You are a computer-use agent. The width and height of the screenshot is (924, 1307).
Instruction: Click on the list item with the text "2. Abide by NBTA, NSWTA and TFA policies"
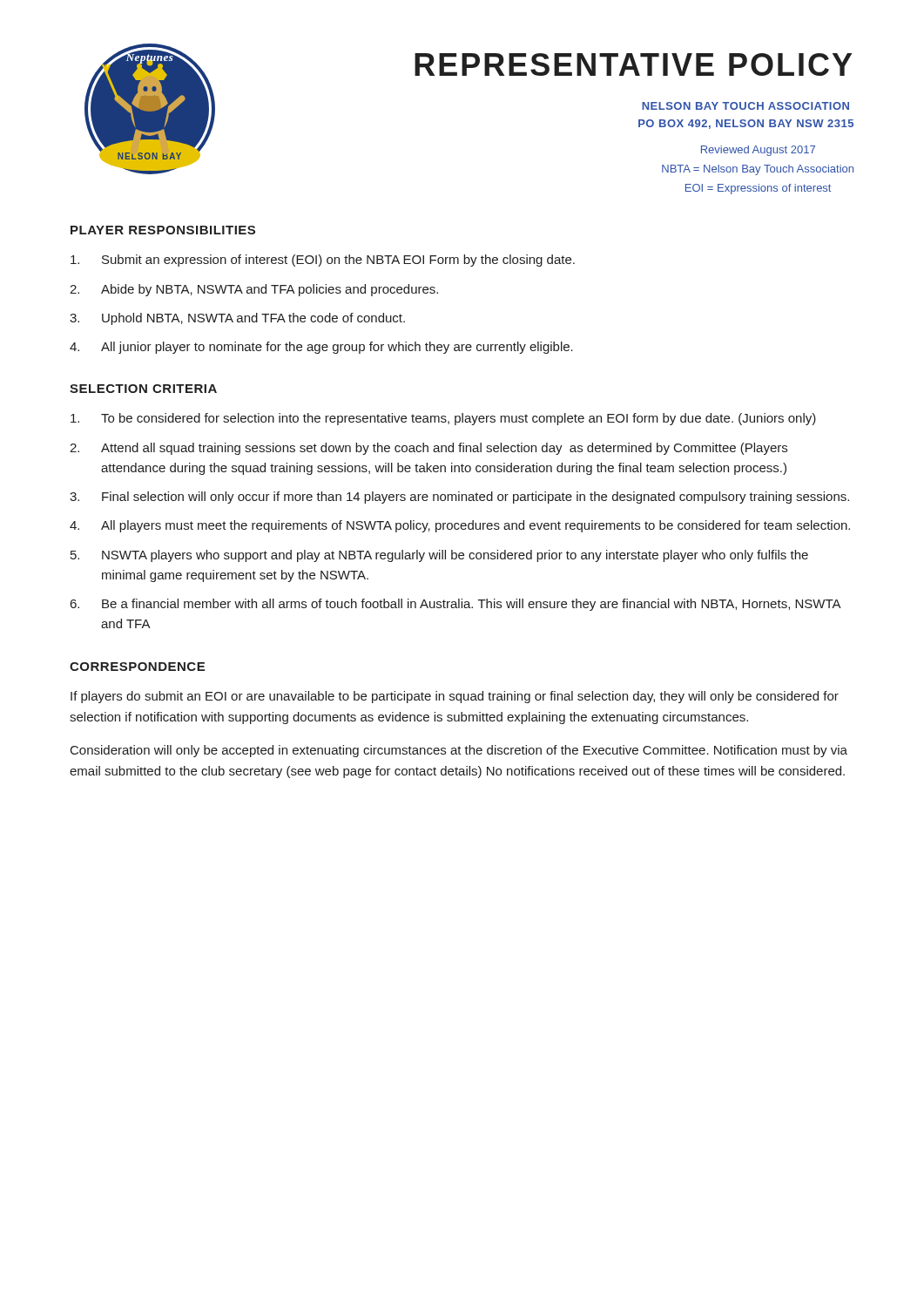(254, 290)
